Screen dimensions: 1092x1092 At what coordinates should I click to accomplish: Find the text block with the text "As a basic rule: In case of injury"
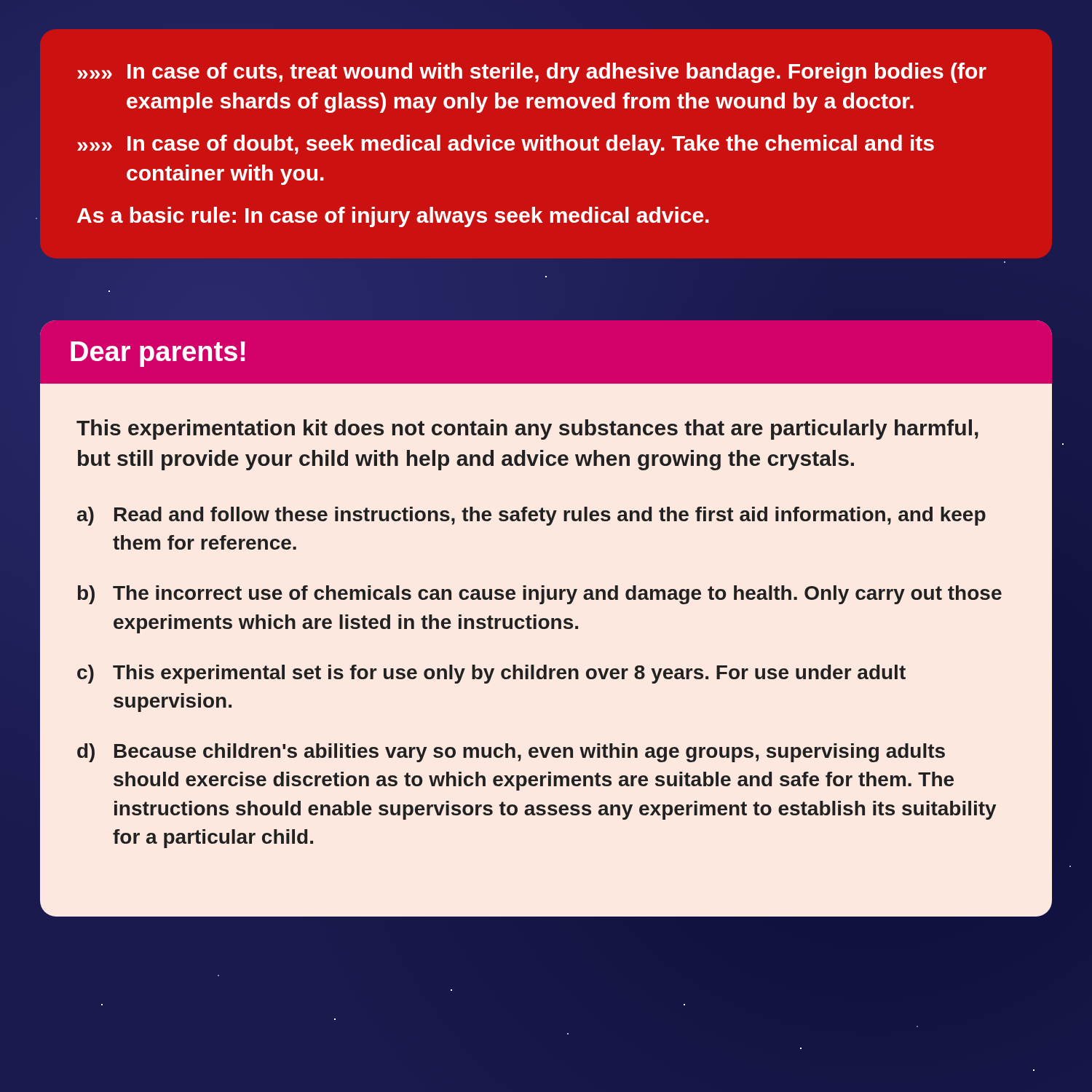click(x=393, y=215)
